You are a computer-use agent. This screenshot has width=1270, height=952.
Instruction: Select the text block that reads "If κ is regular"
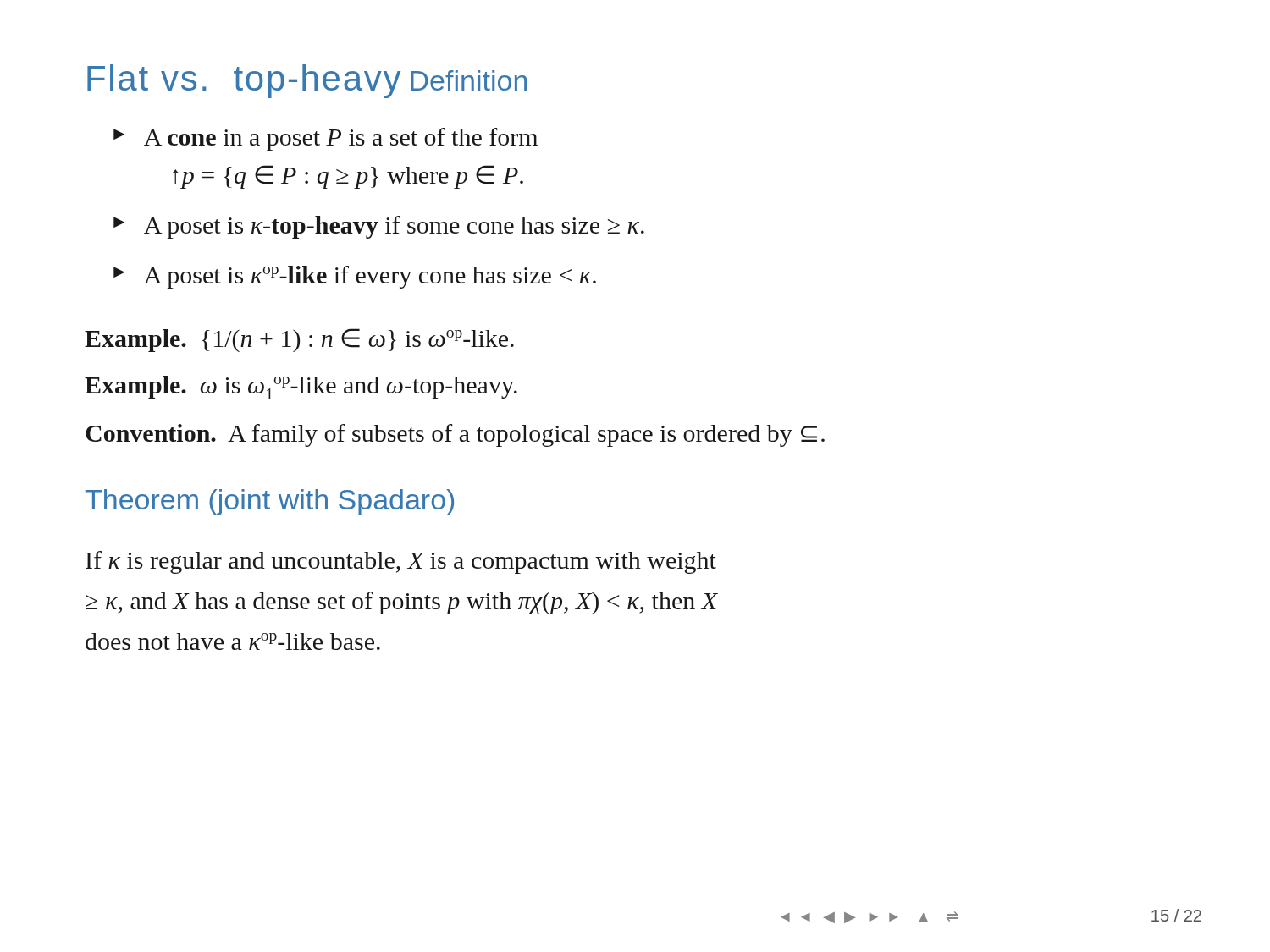tap(401, 601)
